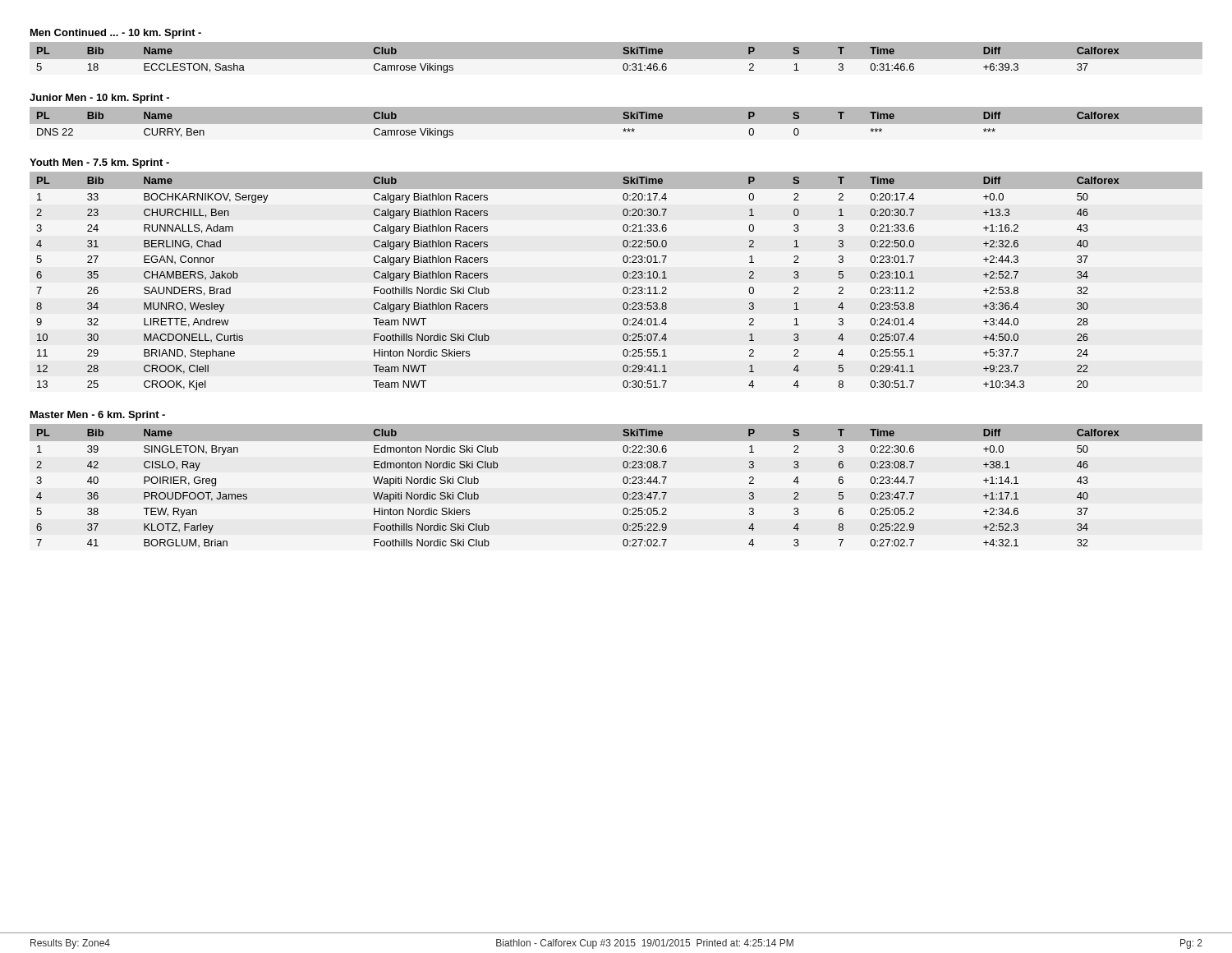Image resolution: width=1232 pixels, height=953 pixels.
Task: Locate the section header that opens with "Youth Men -"
Action: click(99, 162)
